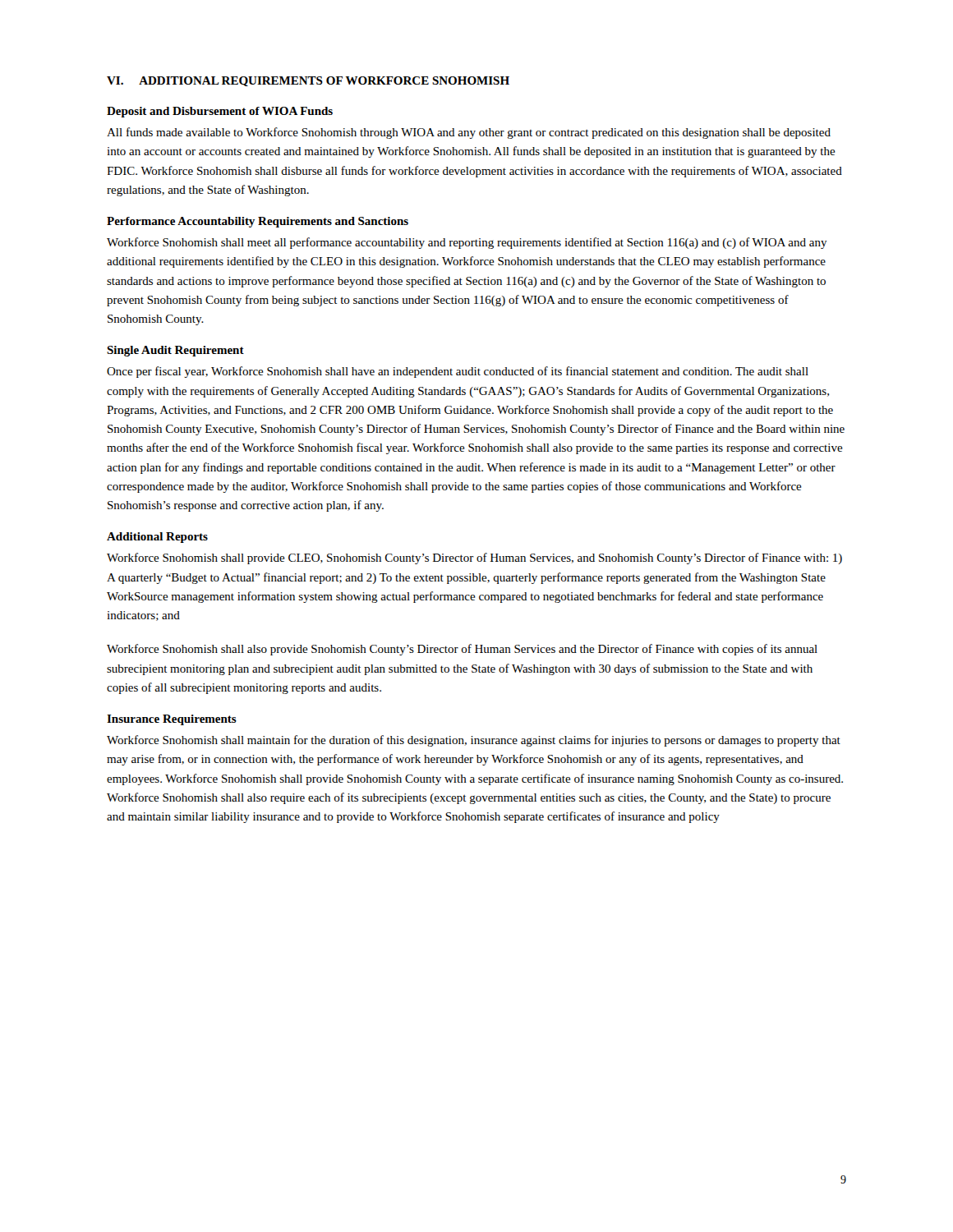Navigate to the region starting "Insurance Requirements"
The height and width of the screenshot is (1232, 953).
coord(172,719)
